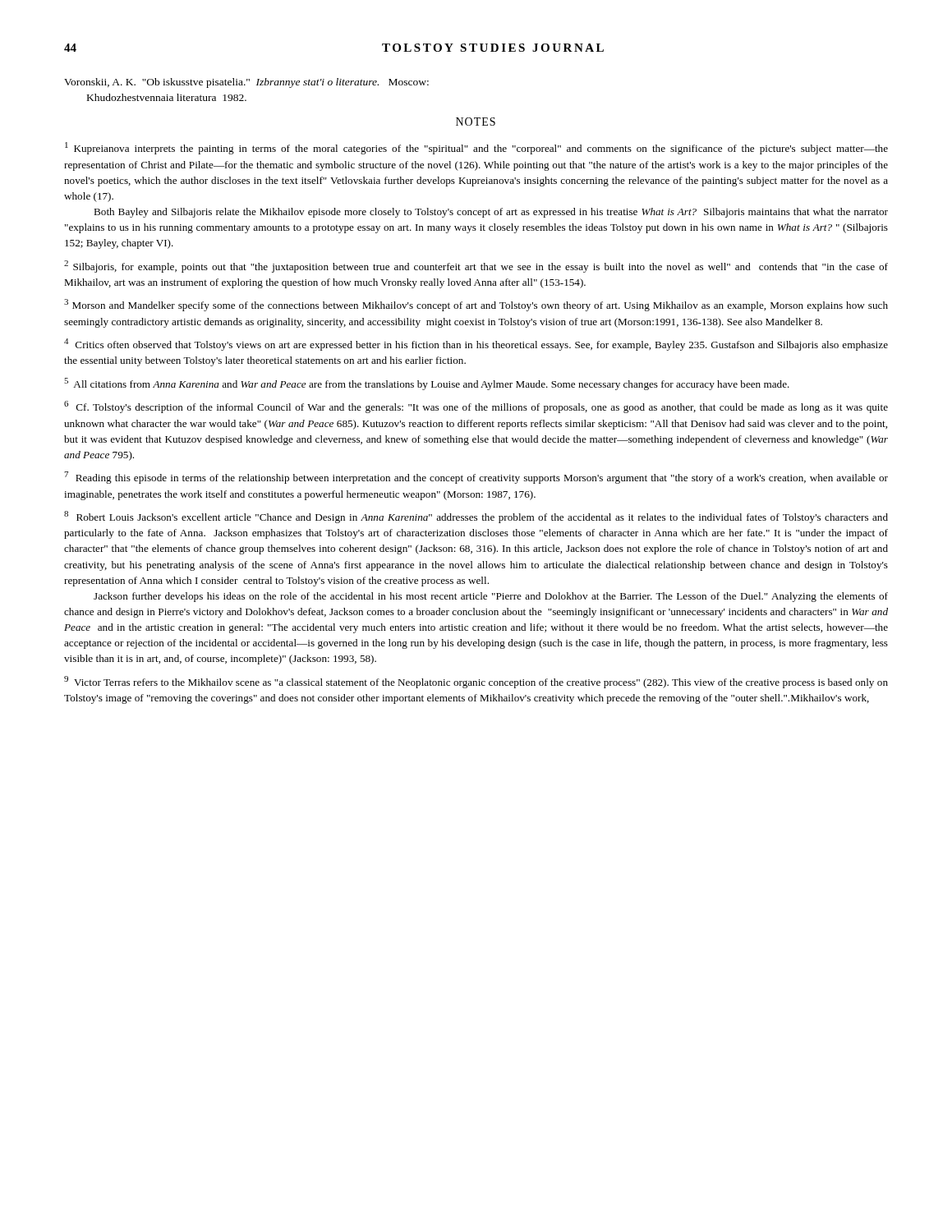Find the block on this page that starts "5 All citations from Anna"
Viewport: 952px width, 1232px height.
click(x=427, y=383)
